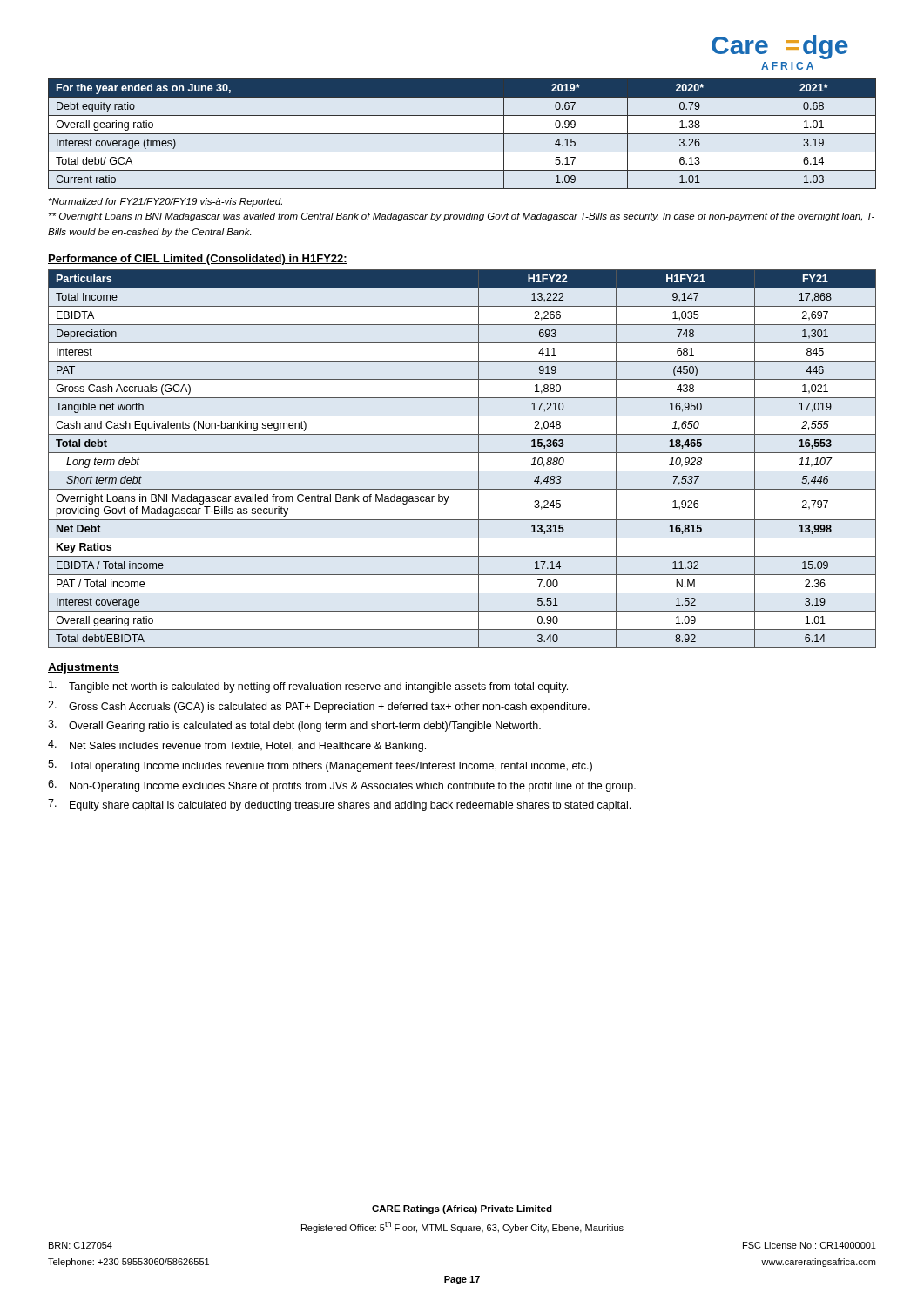Find the logo
The height and width of the screenshot is (1307, 924).
point(462,51)
